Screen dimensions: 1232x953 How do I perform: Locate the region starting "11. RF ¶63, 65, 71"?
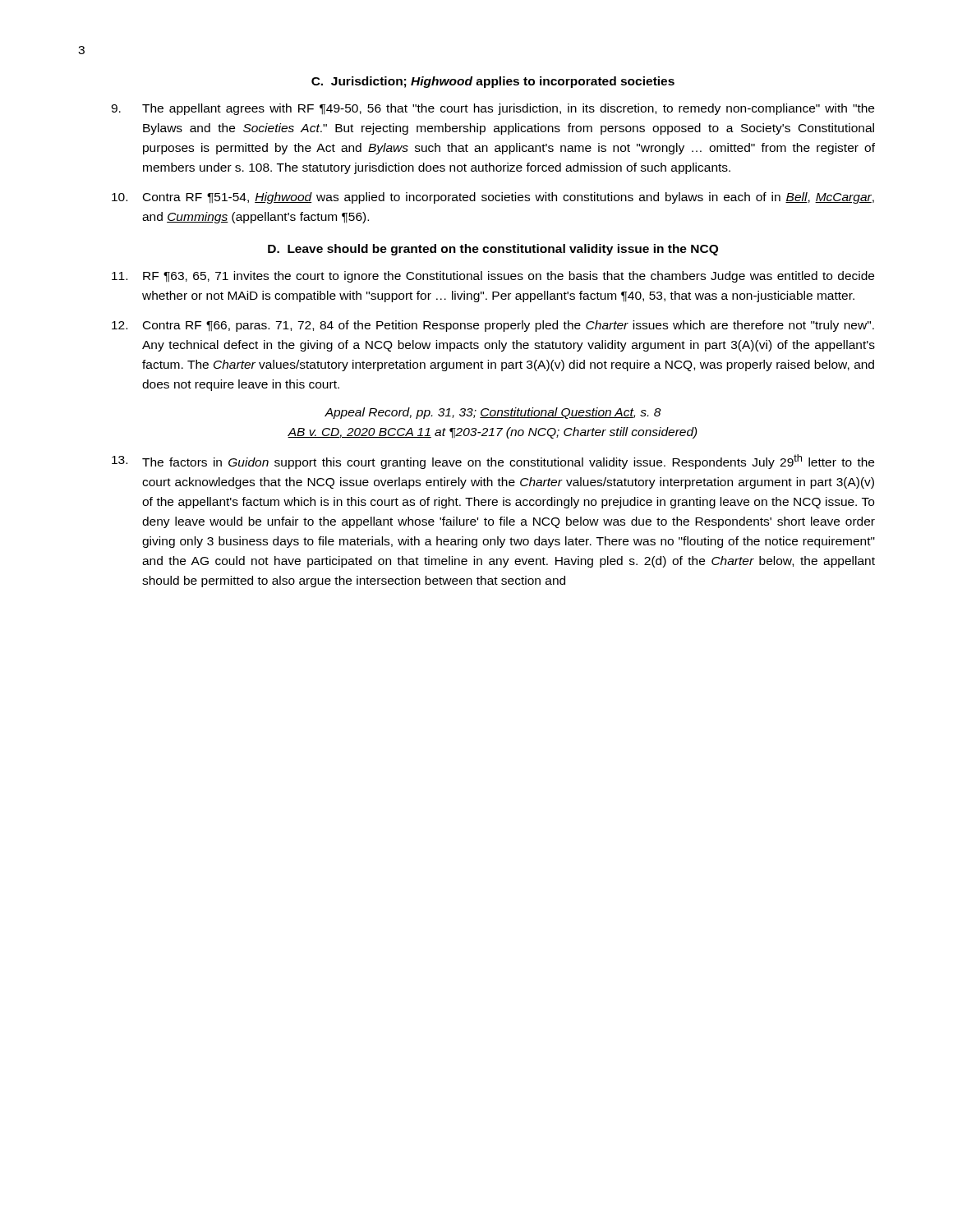coord(493,286)
